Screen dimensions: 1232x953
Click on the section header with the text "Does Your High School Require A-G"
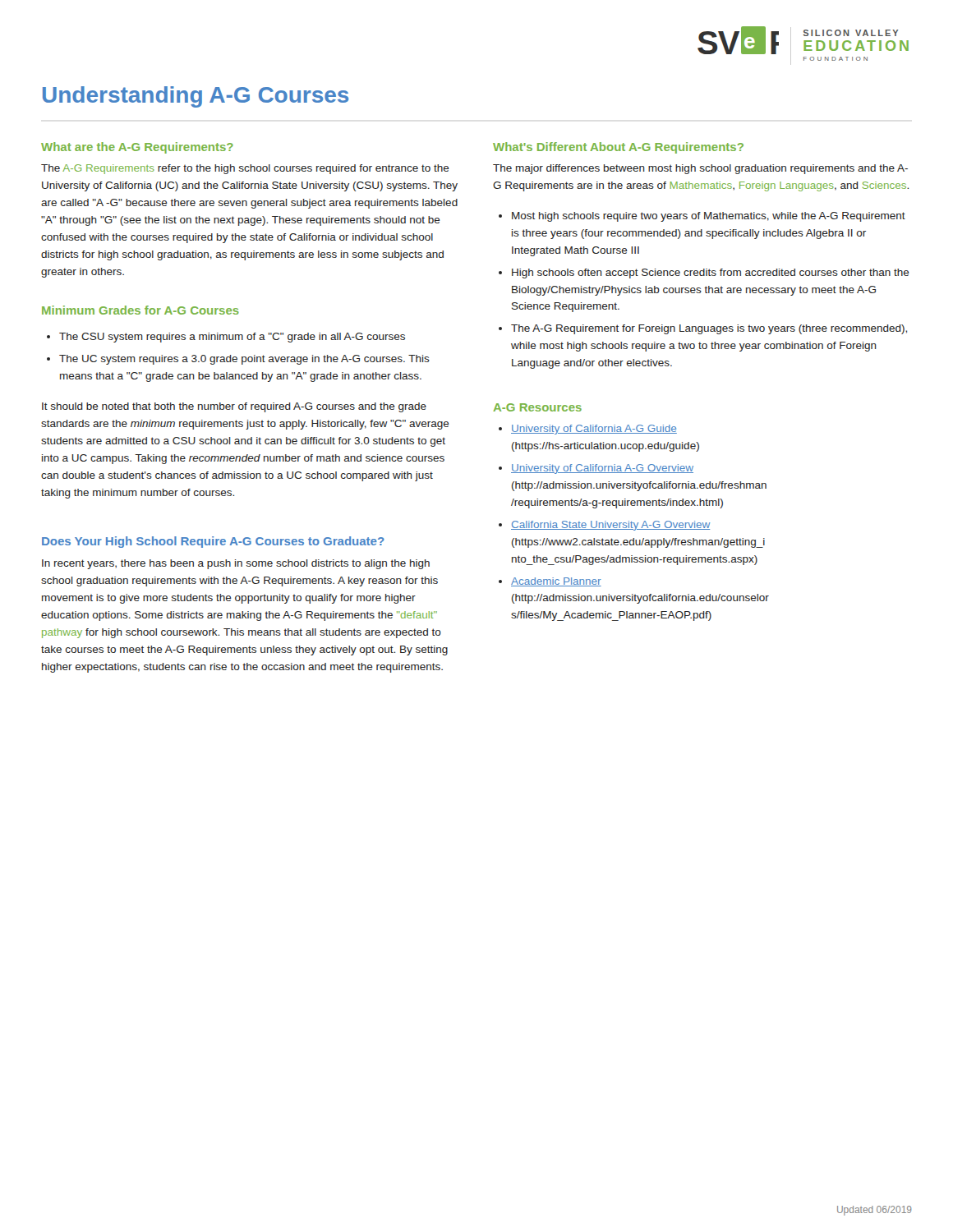(x=213, y=541)
